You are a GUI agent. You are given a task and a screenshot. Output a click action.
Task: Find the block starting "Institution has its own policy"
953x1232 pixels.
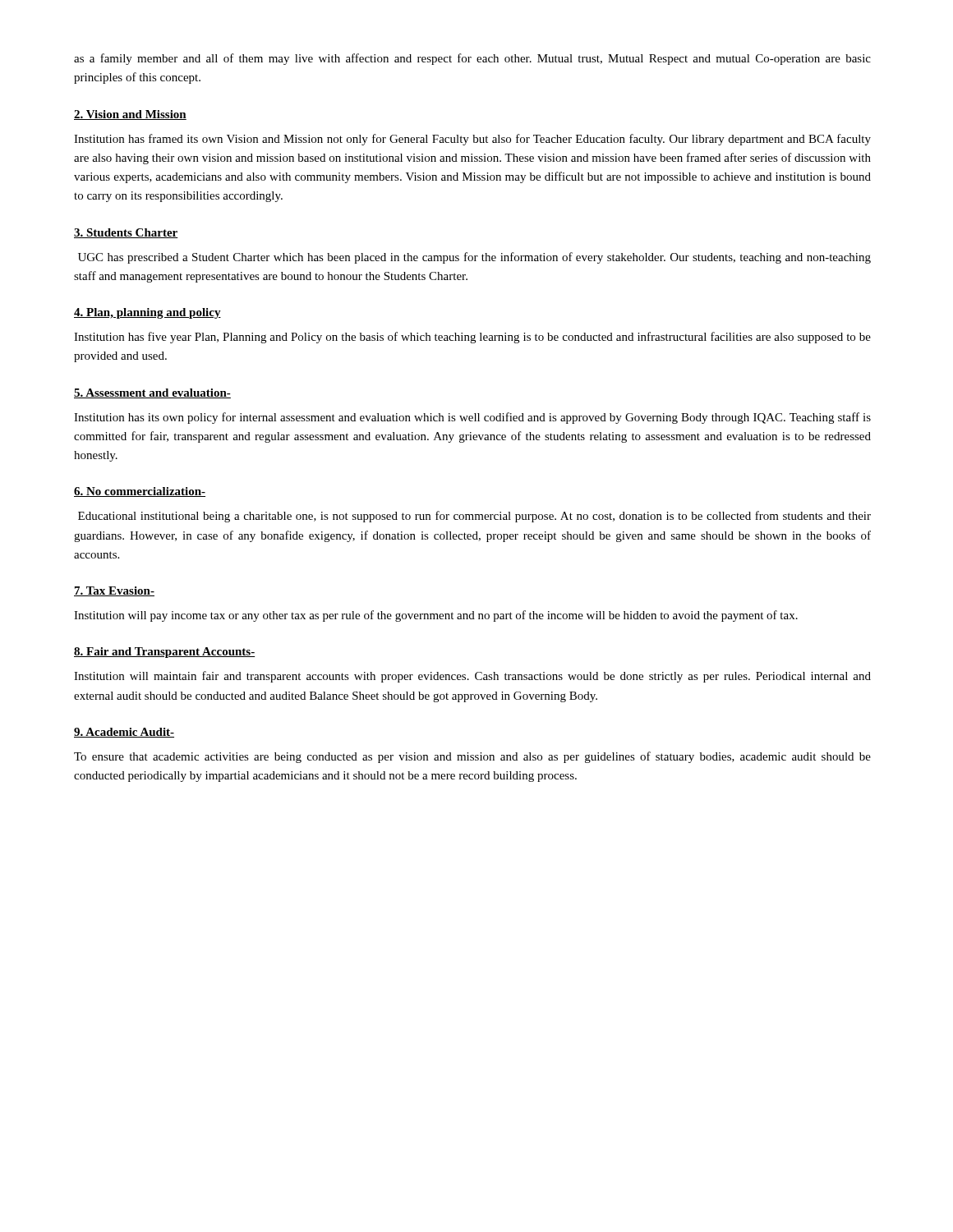pos(472,436)
